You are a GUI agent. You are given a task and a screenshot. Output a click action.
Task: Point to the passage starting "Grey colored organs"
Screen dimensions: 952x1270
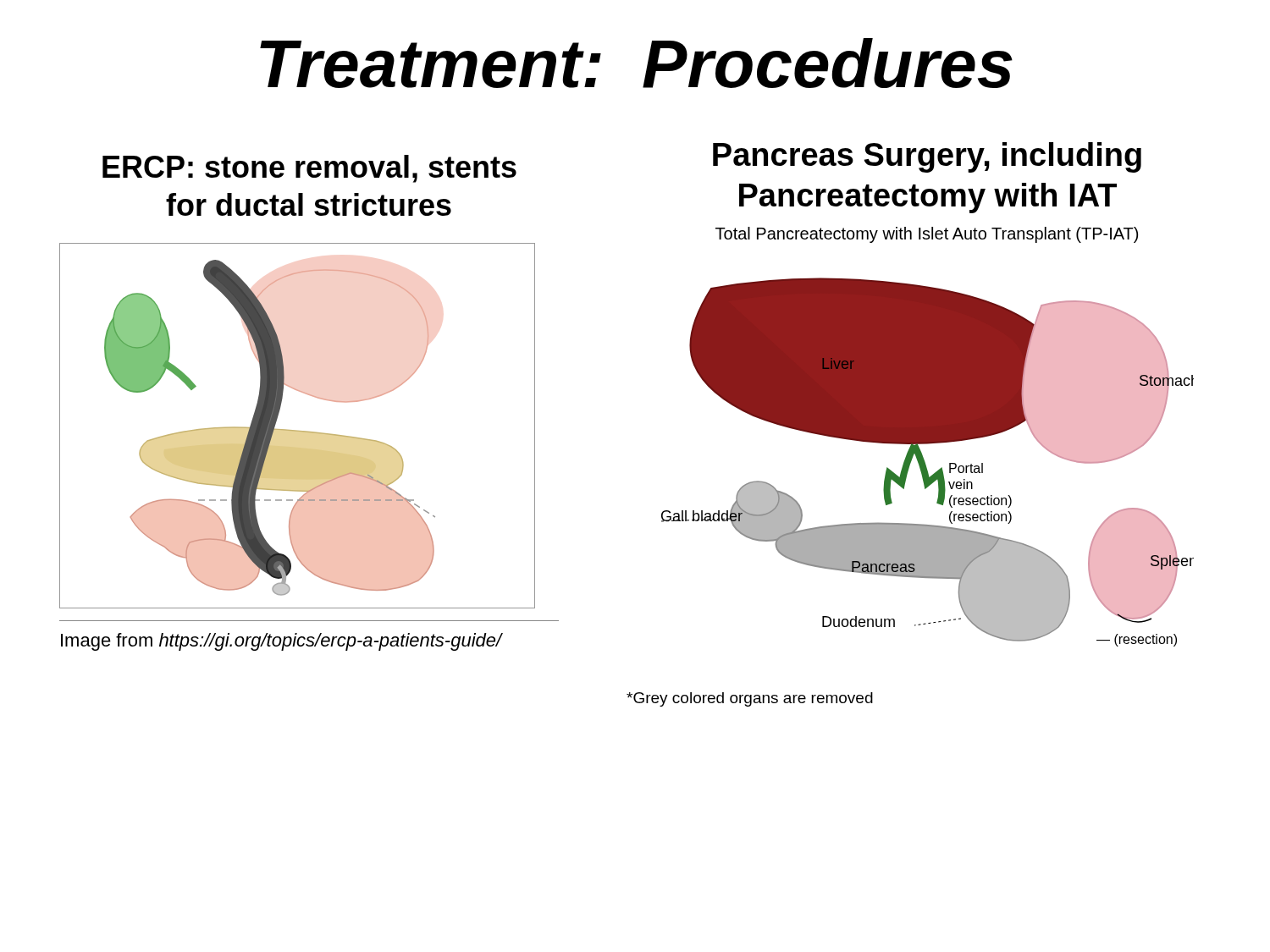[750, 698]
